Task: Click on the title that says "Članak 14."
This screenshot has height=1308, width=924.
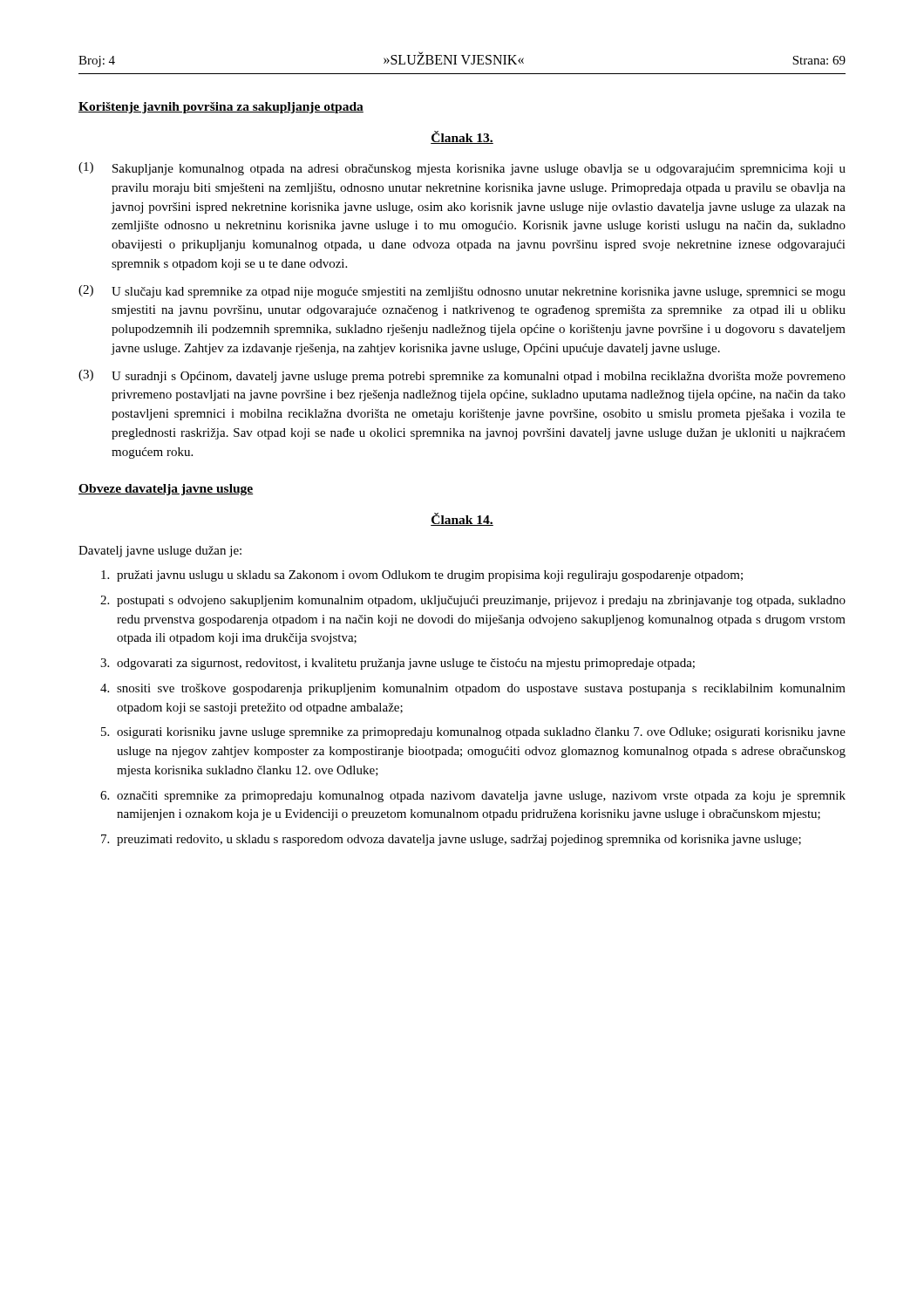Action: pos(462,519)
